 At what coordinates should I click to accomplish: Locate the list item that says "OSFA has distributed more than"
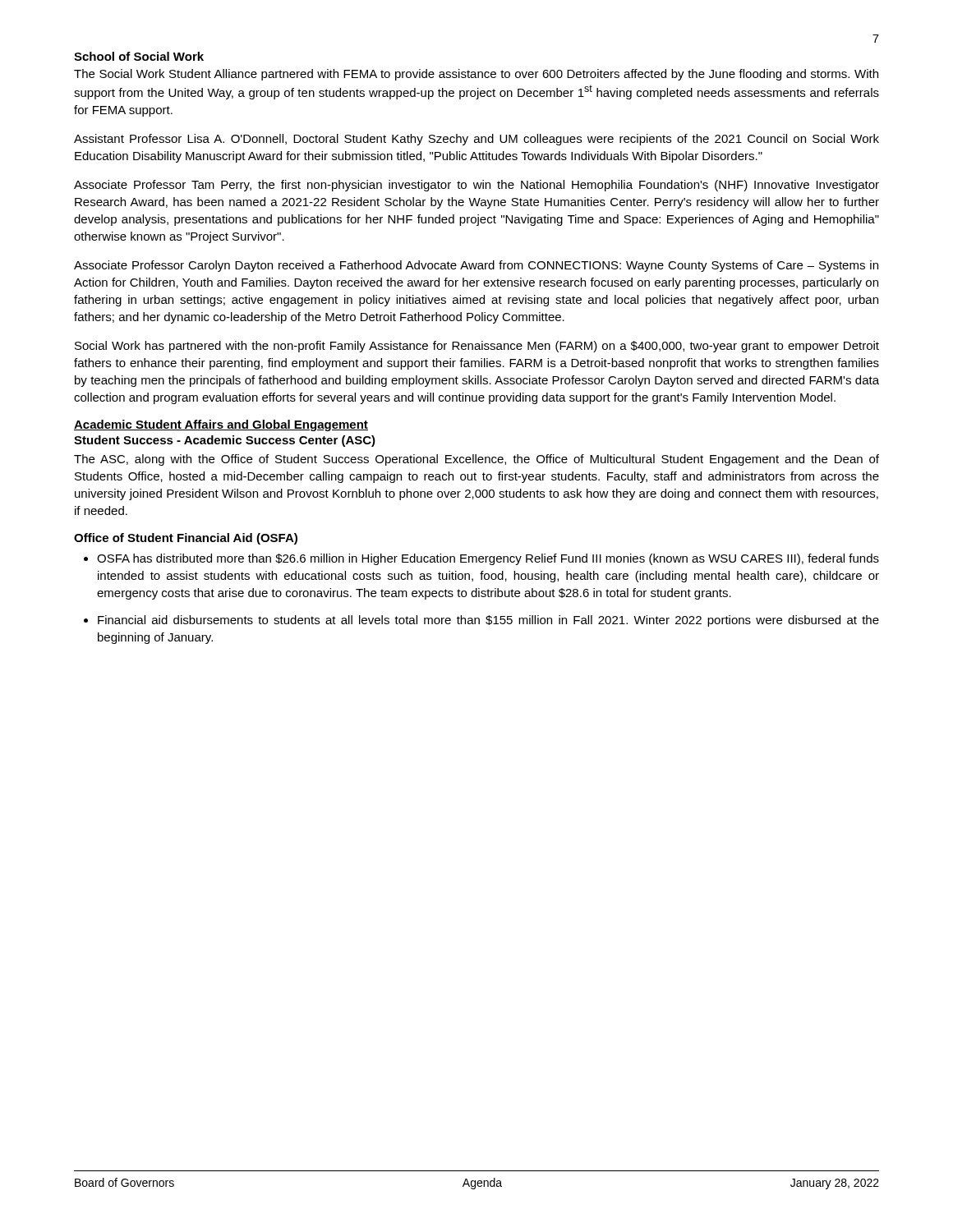coord(488,575)
